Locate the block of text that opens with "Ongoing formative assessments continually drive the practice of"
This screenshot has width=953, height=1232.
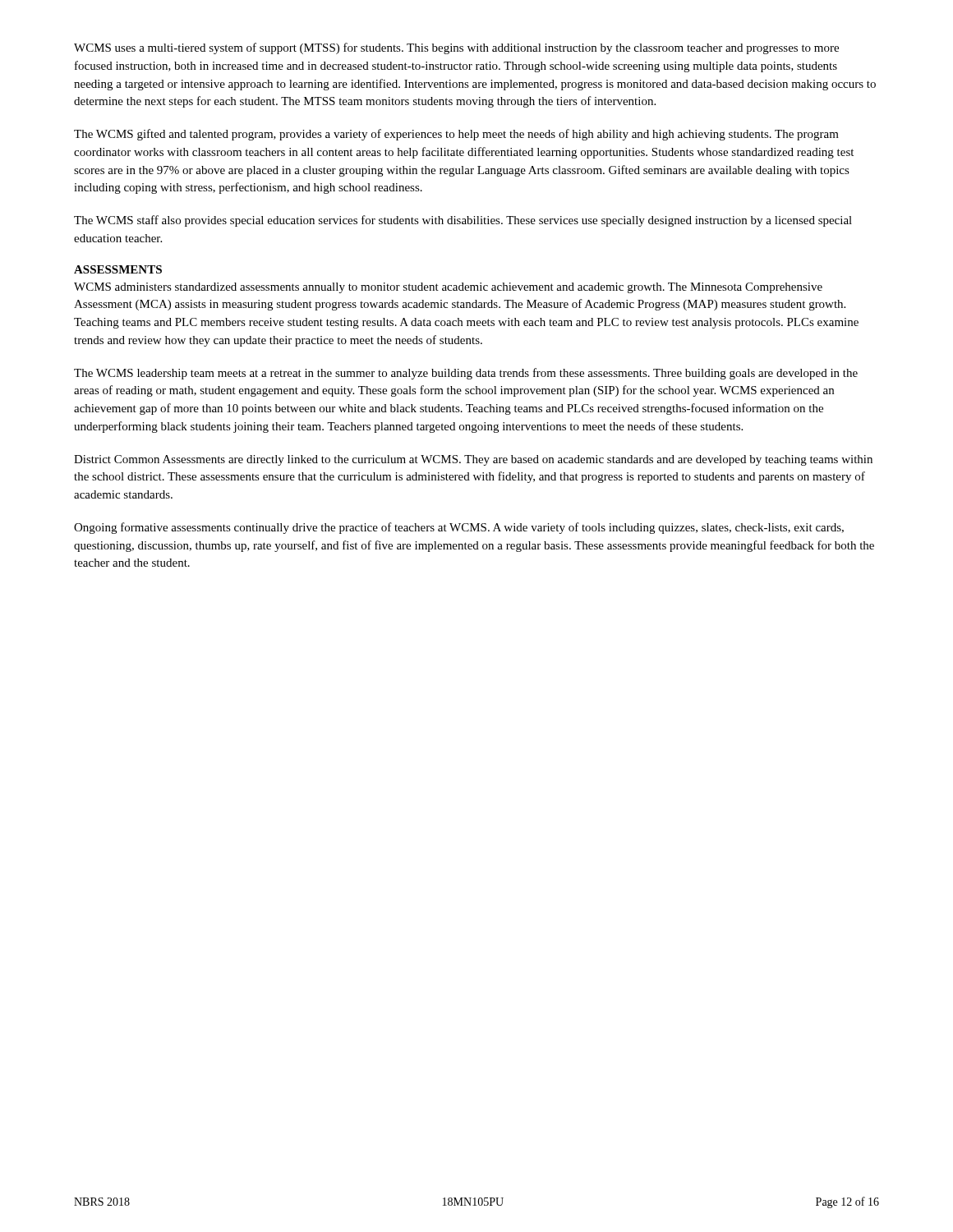(474, 545)
